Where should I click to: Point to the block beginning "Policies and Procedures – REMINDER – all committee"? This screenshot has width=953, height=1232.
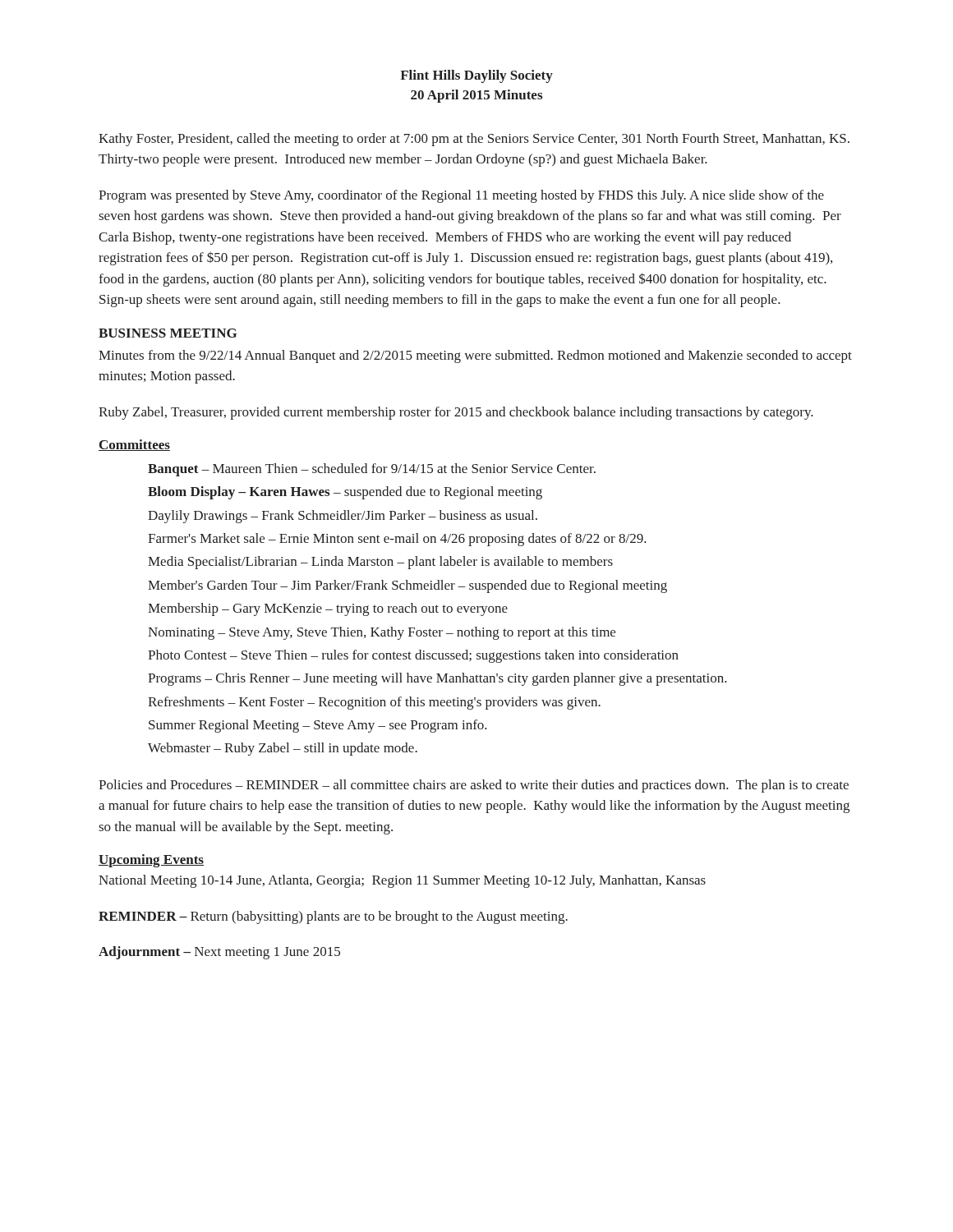tap(474, 805)
